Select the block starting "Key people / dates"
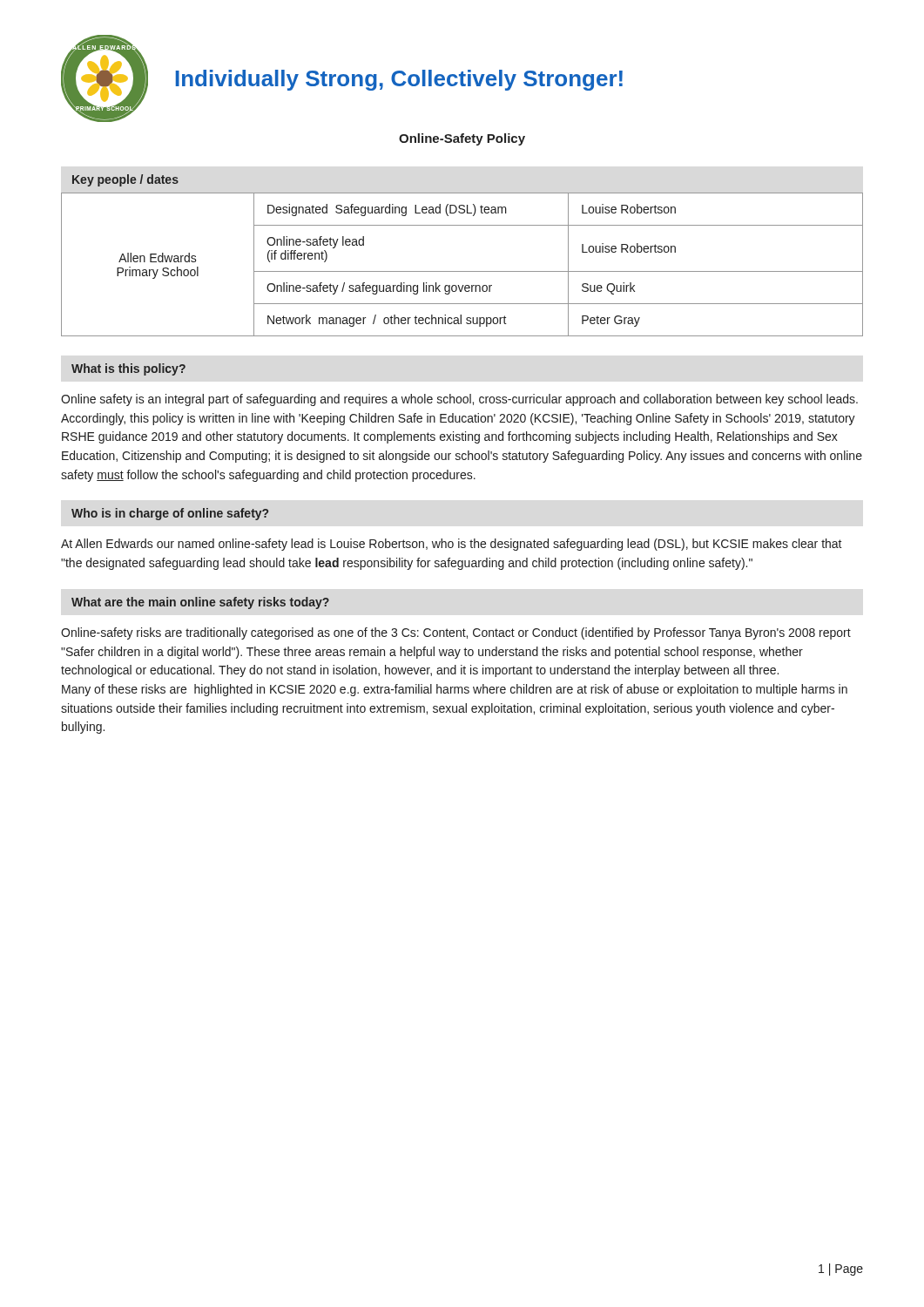 pyautogui.click(x=125, y=180)
